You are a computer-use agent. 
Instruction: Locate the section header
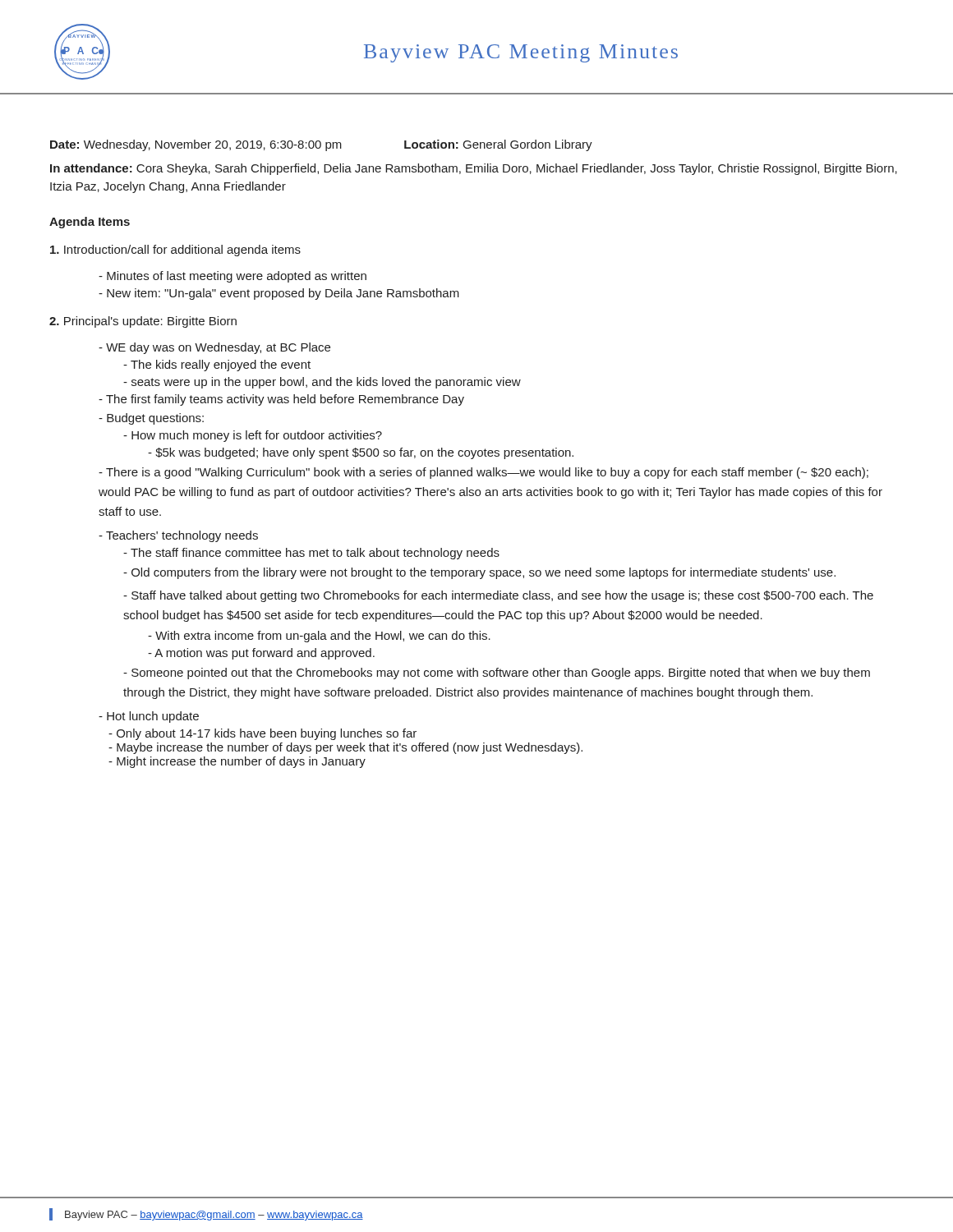90,221
